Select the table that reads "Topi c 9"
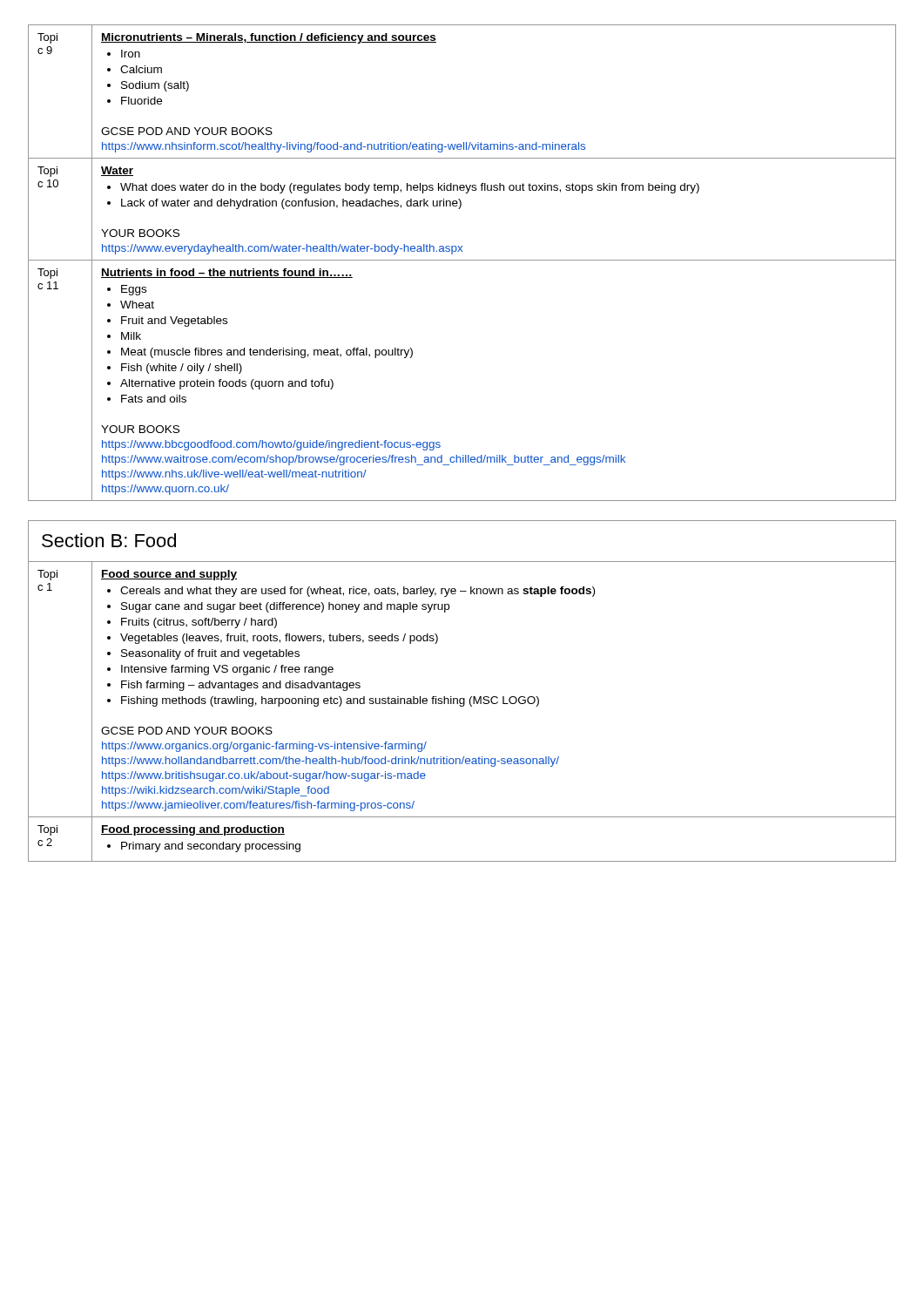The width and height of the screenshot is (924, 1307). coord(462,263)
